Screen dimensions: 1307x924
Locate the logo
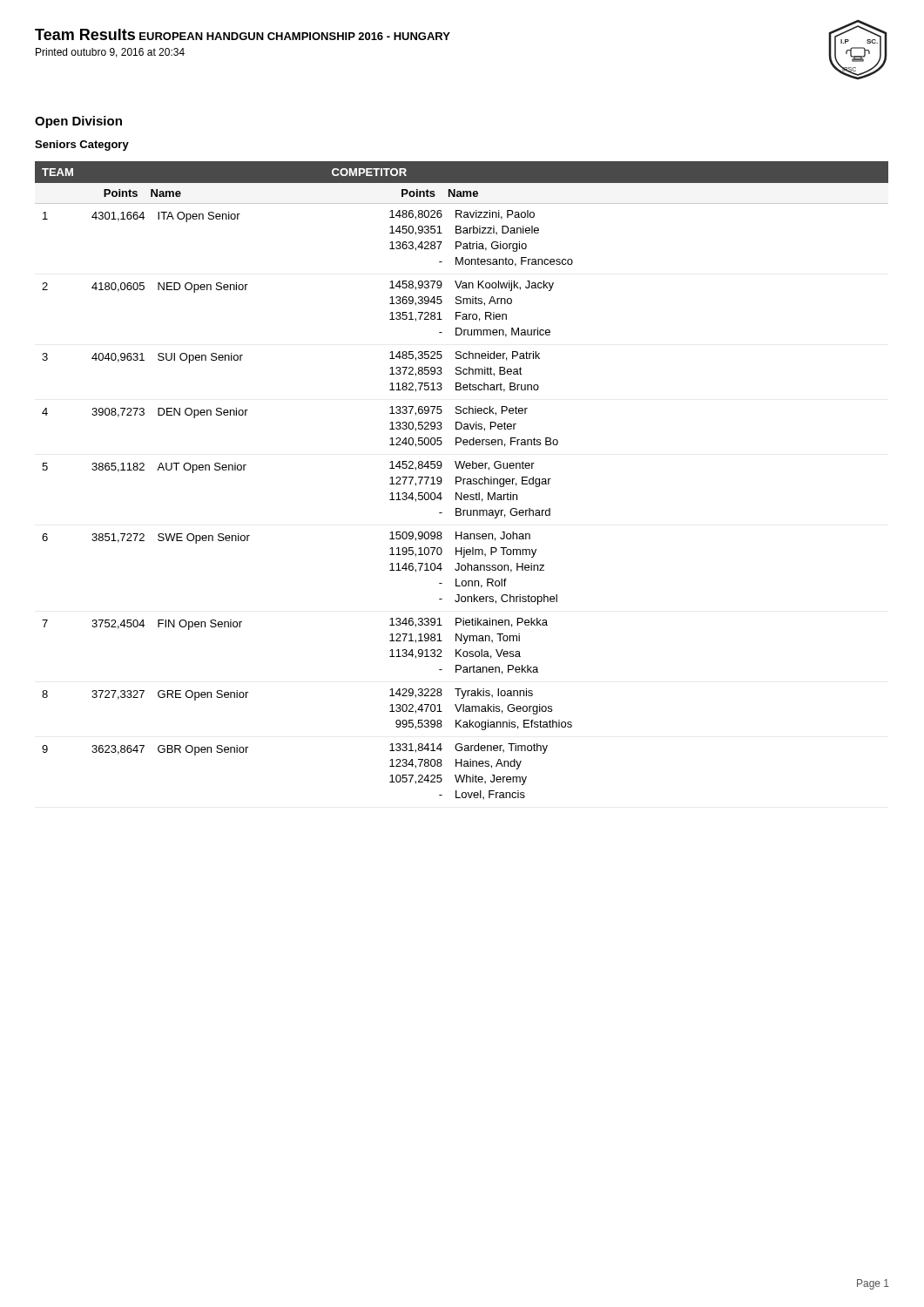[x=858, y=49]
